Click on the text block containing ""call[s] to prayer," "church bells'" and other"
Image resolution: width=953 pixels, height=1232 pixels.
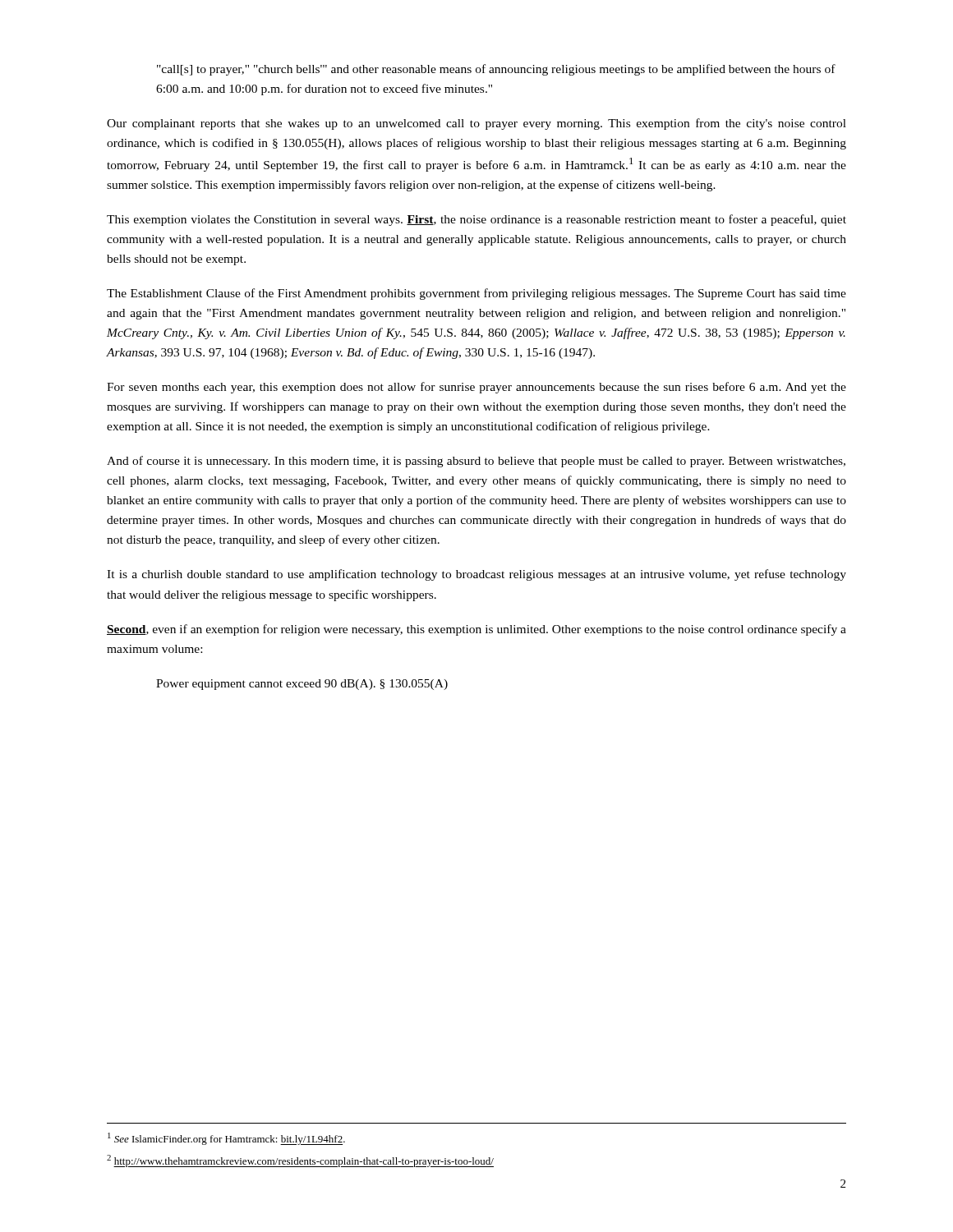pyautogui.click(x=496, y=78)
